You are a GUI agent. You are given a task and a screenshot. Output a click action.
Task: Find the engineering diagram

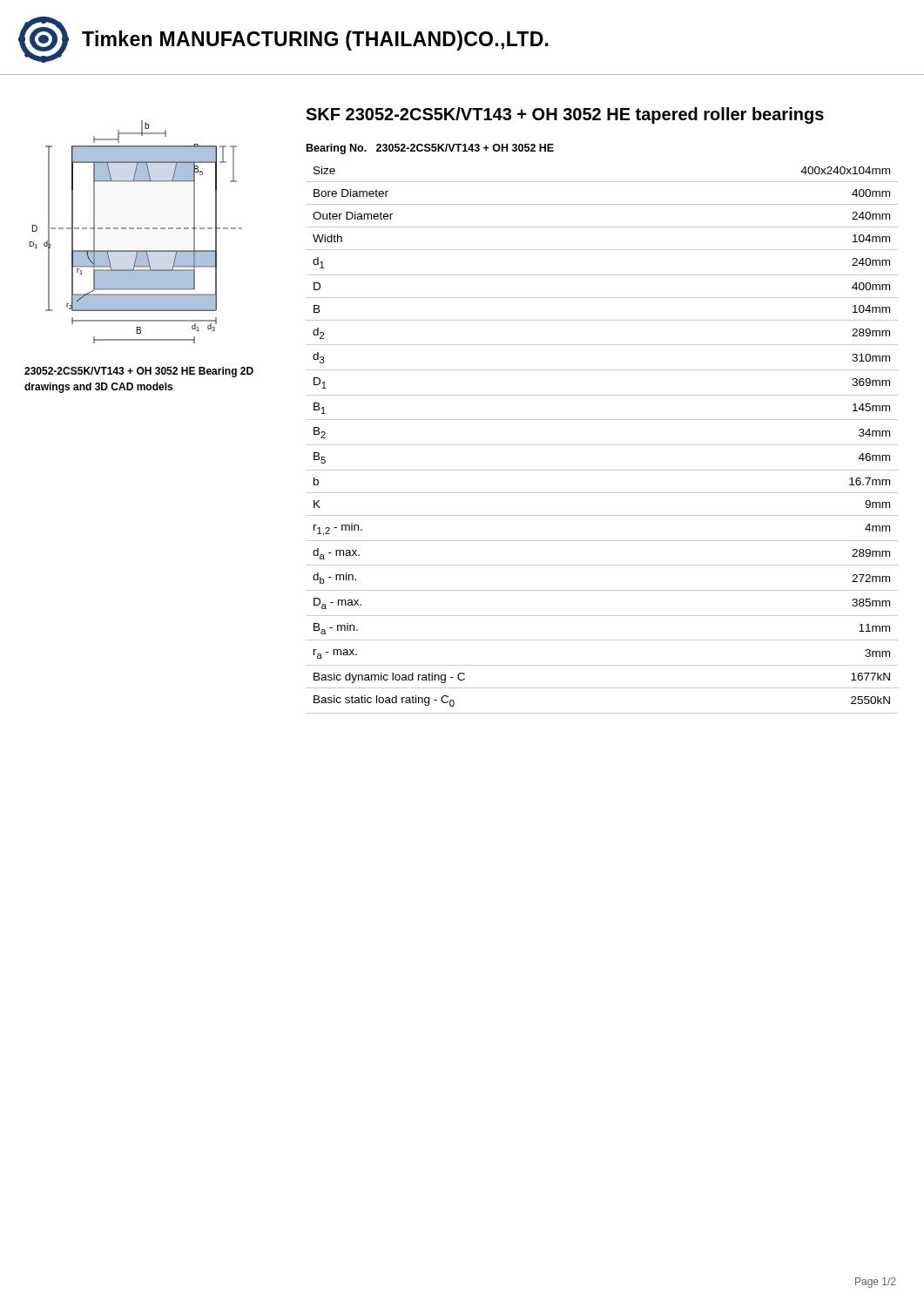pos(142,227)
